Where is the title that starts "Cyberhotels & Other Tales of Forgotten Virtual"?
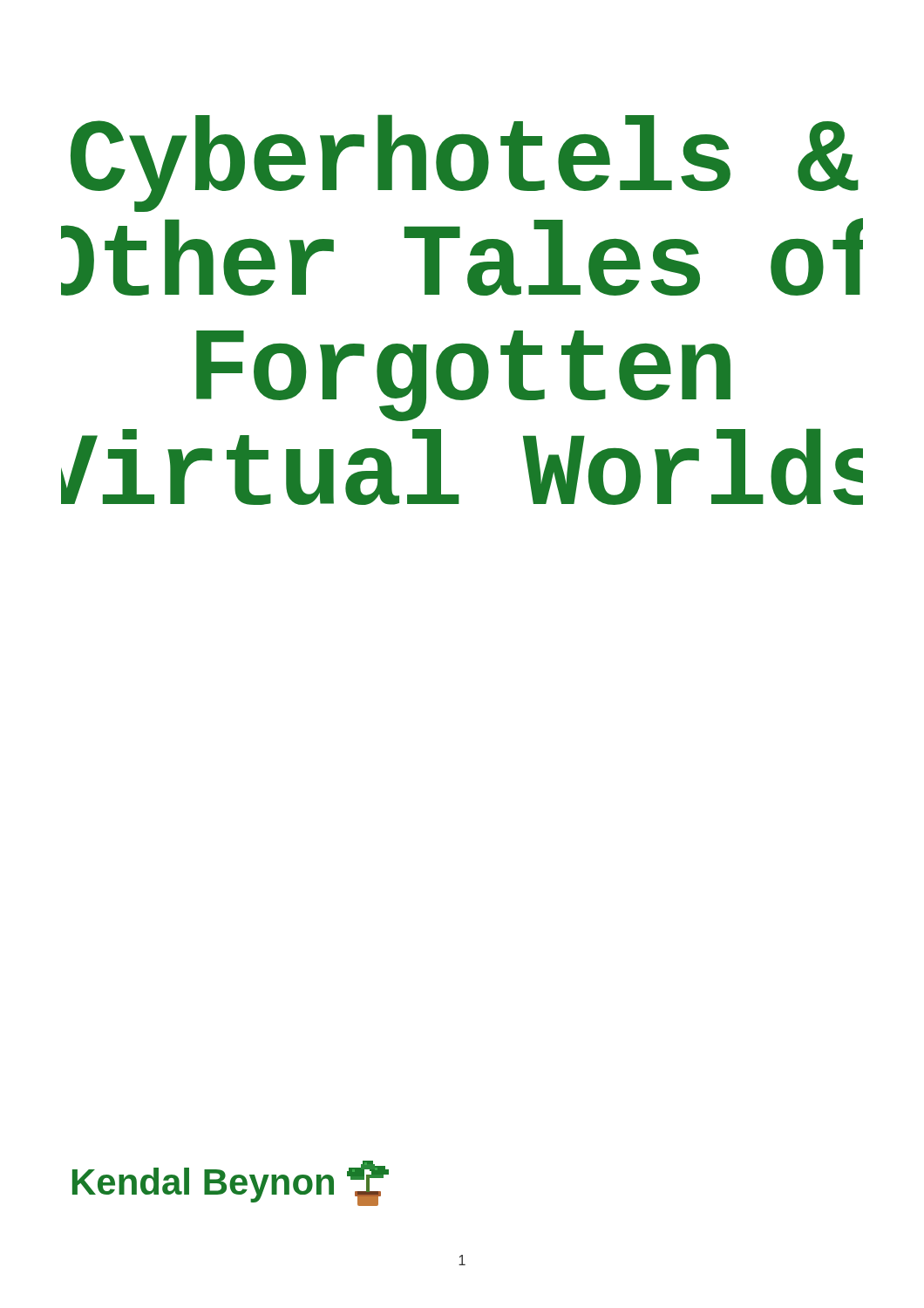 click(462, 314)
